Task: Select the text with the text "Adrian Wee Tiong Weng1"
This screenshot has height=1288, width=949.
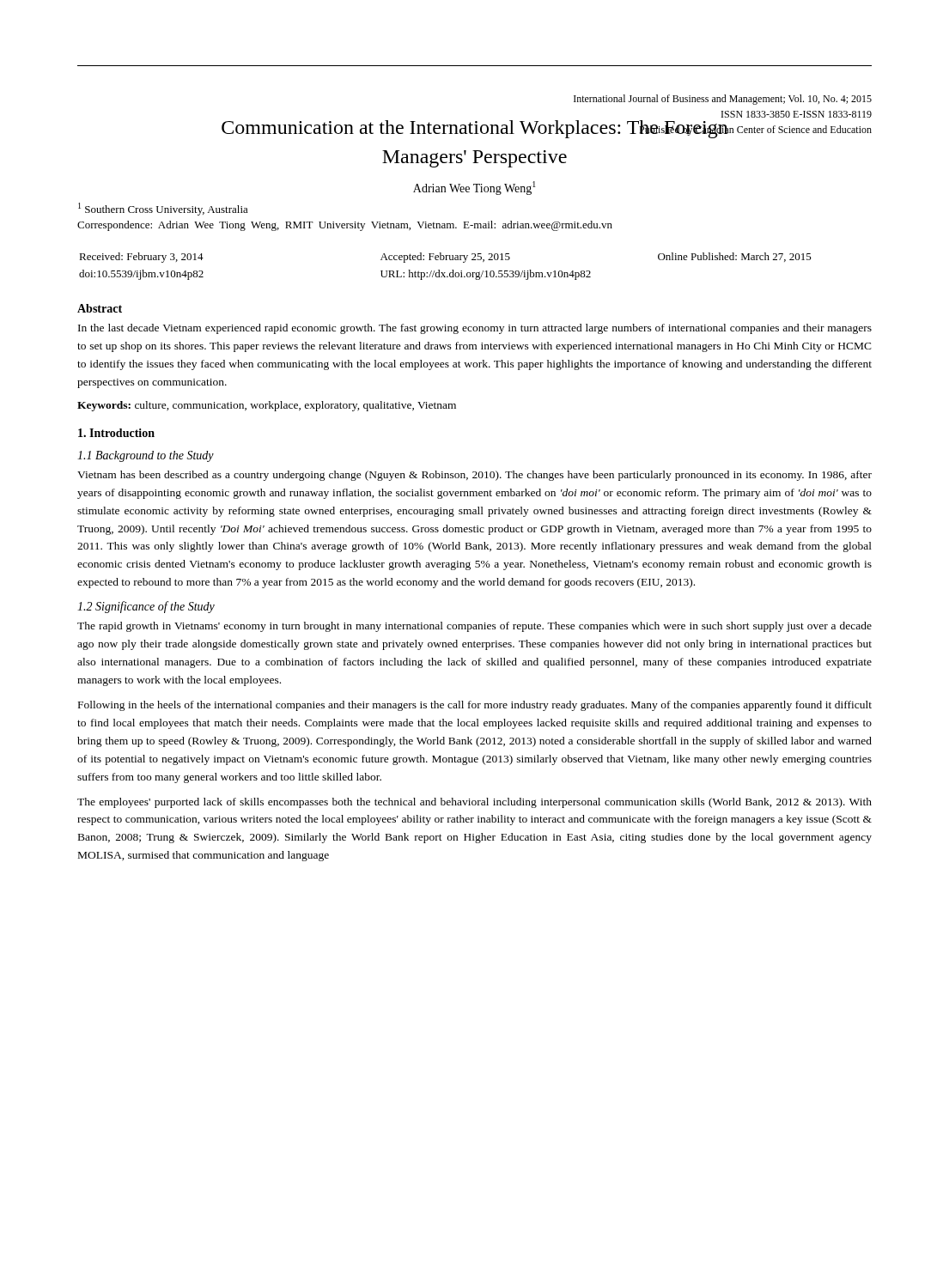Action: [474, 187]
